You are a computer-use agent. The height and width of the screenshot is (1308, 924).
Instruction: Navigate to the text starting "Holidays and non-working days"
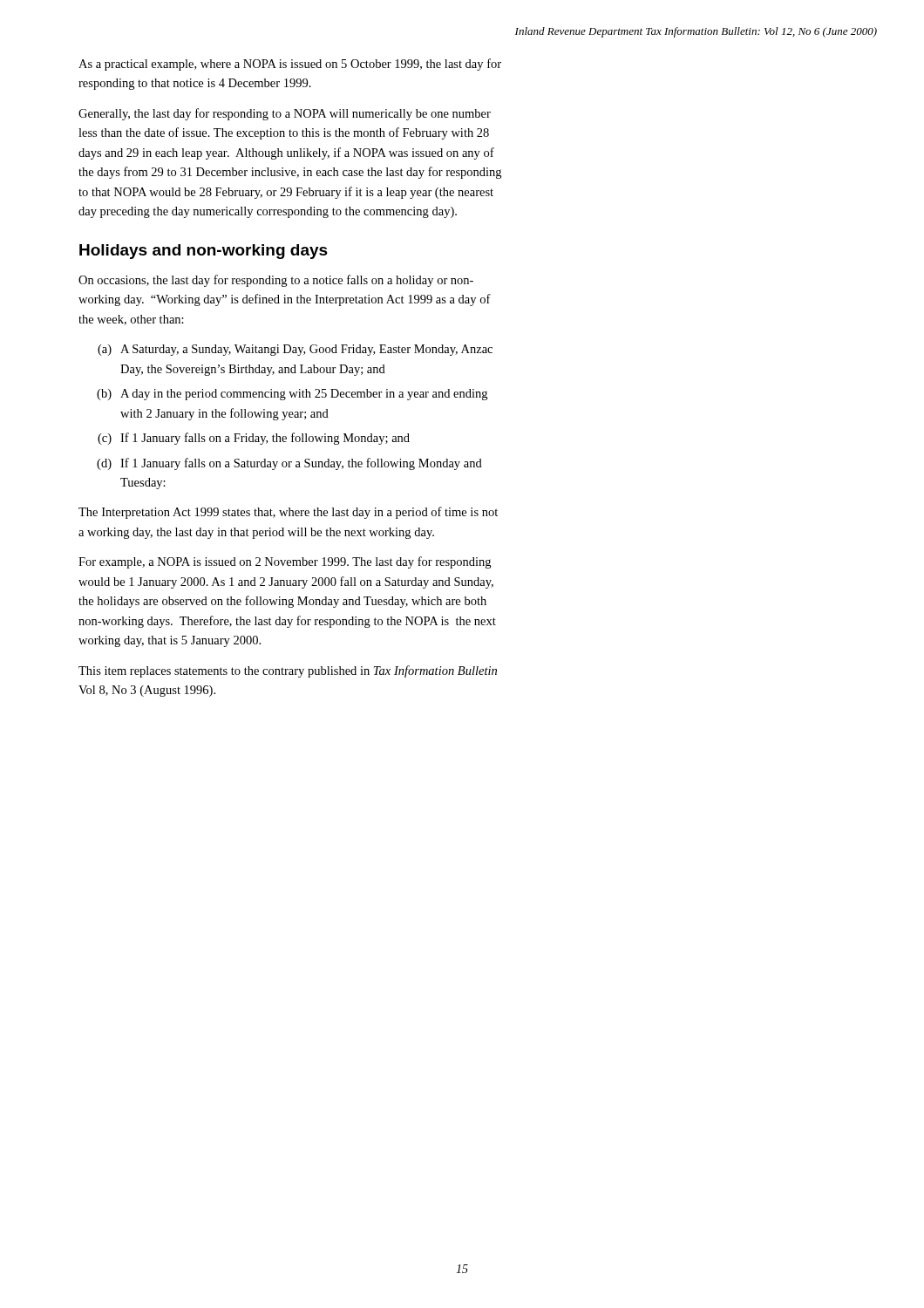pos(203,250)
